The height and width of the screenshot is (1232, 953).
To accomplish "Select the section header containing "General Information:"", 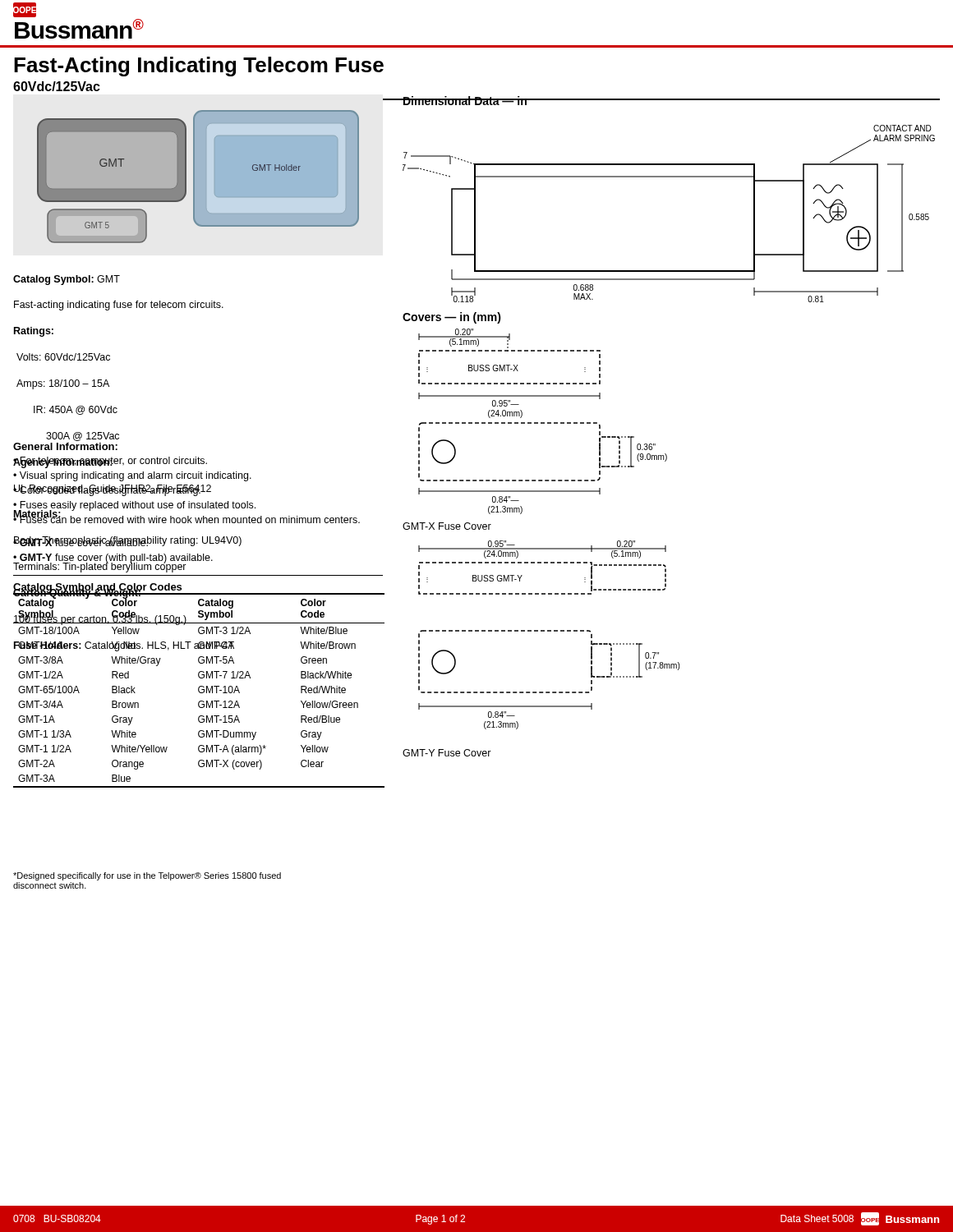I will (66, 446).
